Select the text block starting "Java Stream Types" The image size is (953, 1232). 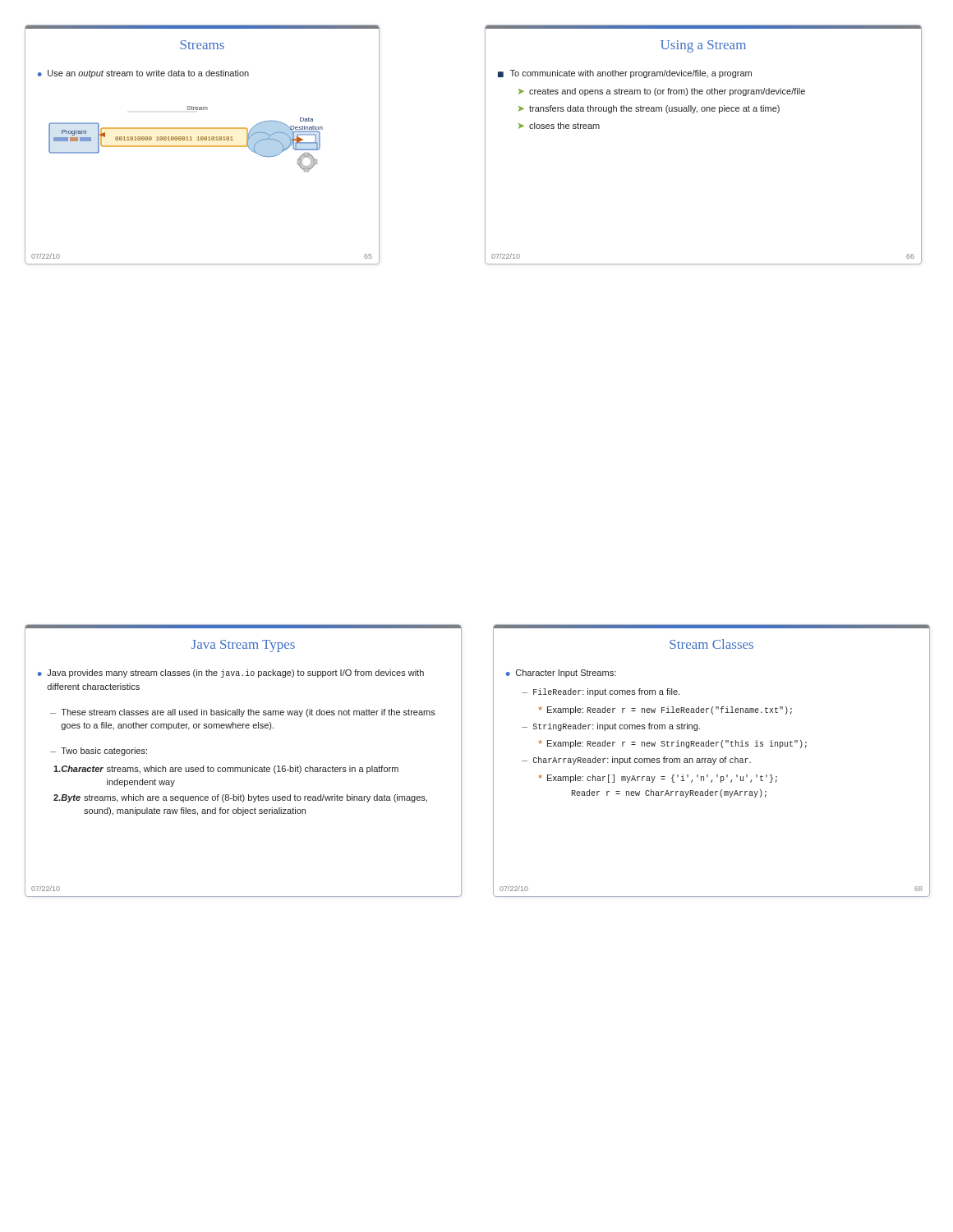[x=243, y=644]
